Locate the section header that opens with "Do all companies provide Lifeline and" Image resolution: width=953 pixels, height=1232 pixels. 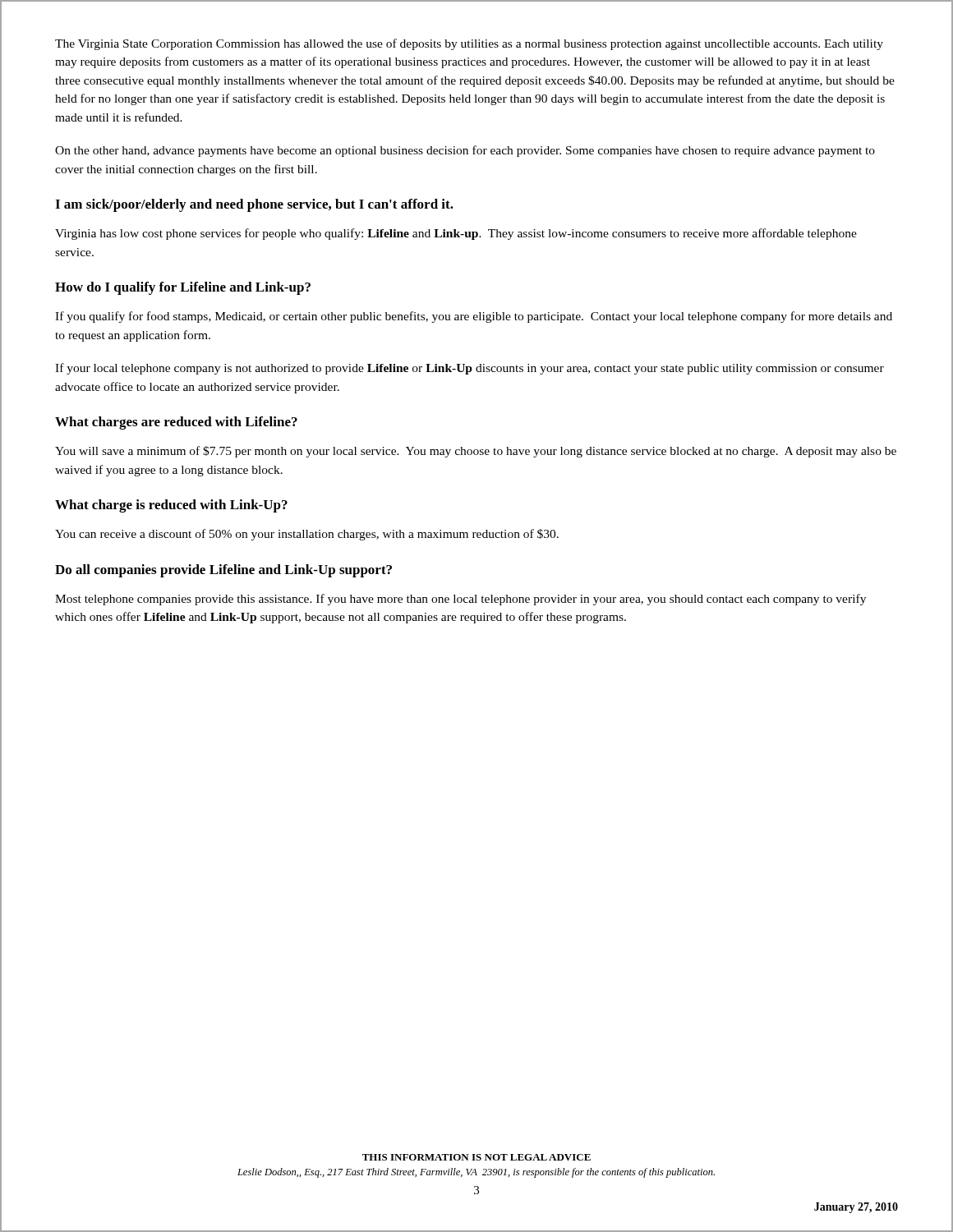click(x=224, y=569)
